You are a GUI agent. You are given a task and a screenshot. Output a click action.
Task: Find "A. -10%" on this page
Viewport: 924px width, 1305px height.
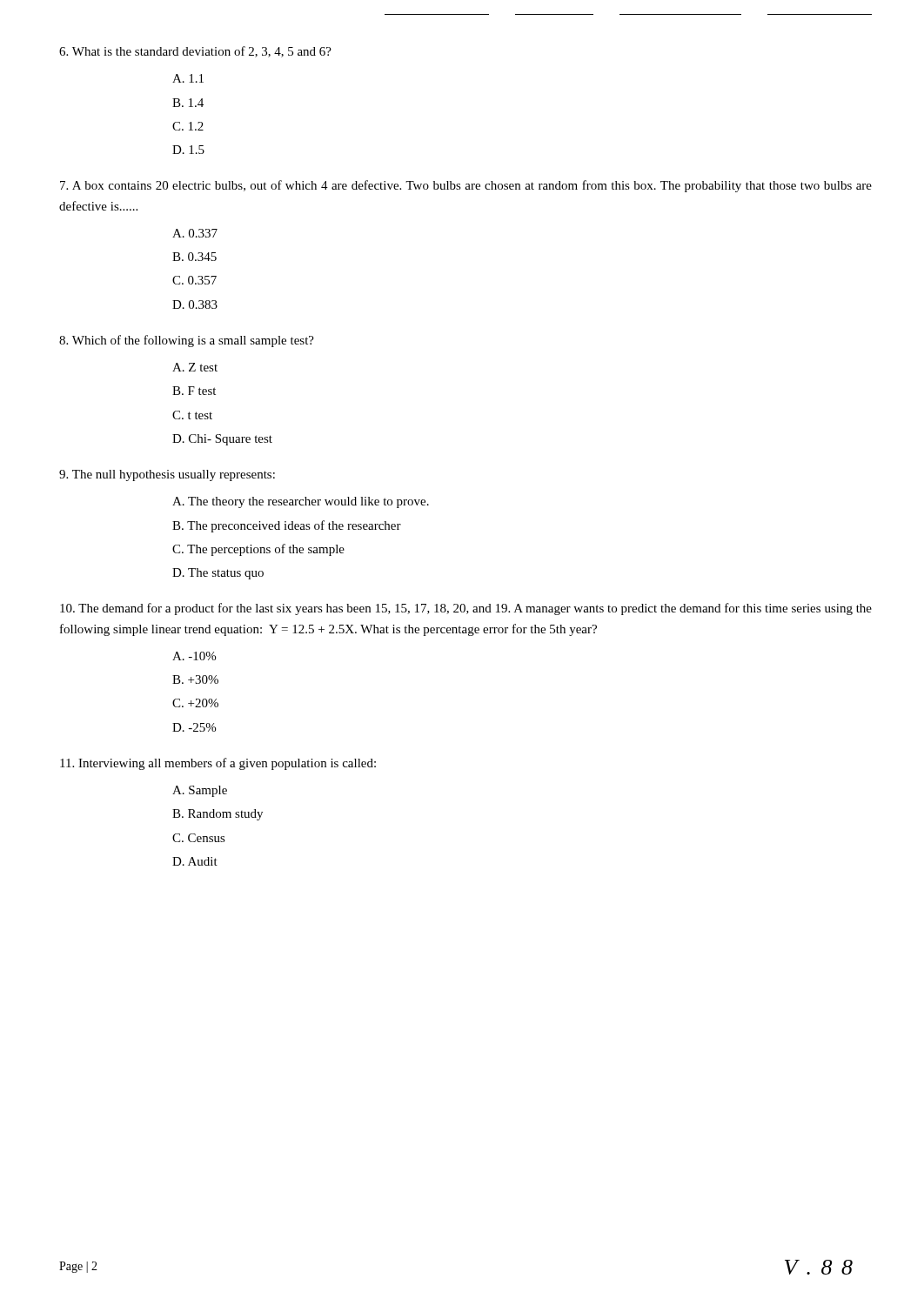(x=194, y=656)
